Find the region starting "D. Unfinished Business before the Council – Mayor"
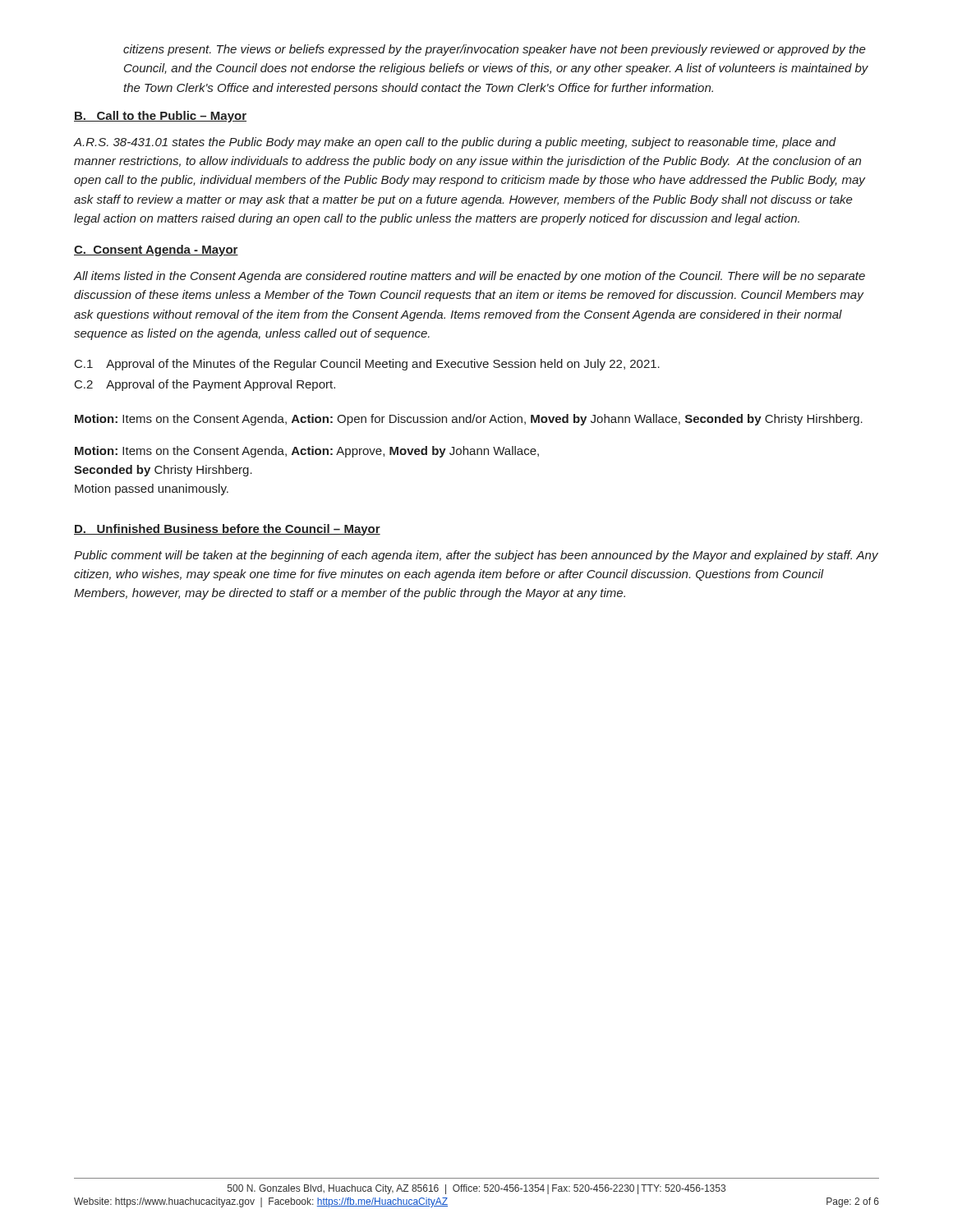This screenshot has height=1232, width=953. 227,528
